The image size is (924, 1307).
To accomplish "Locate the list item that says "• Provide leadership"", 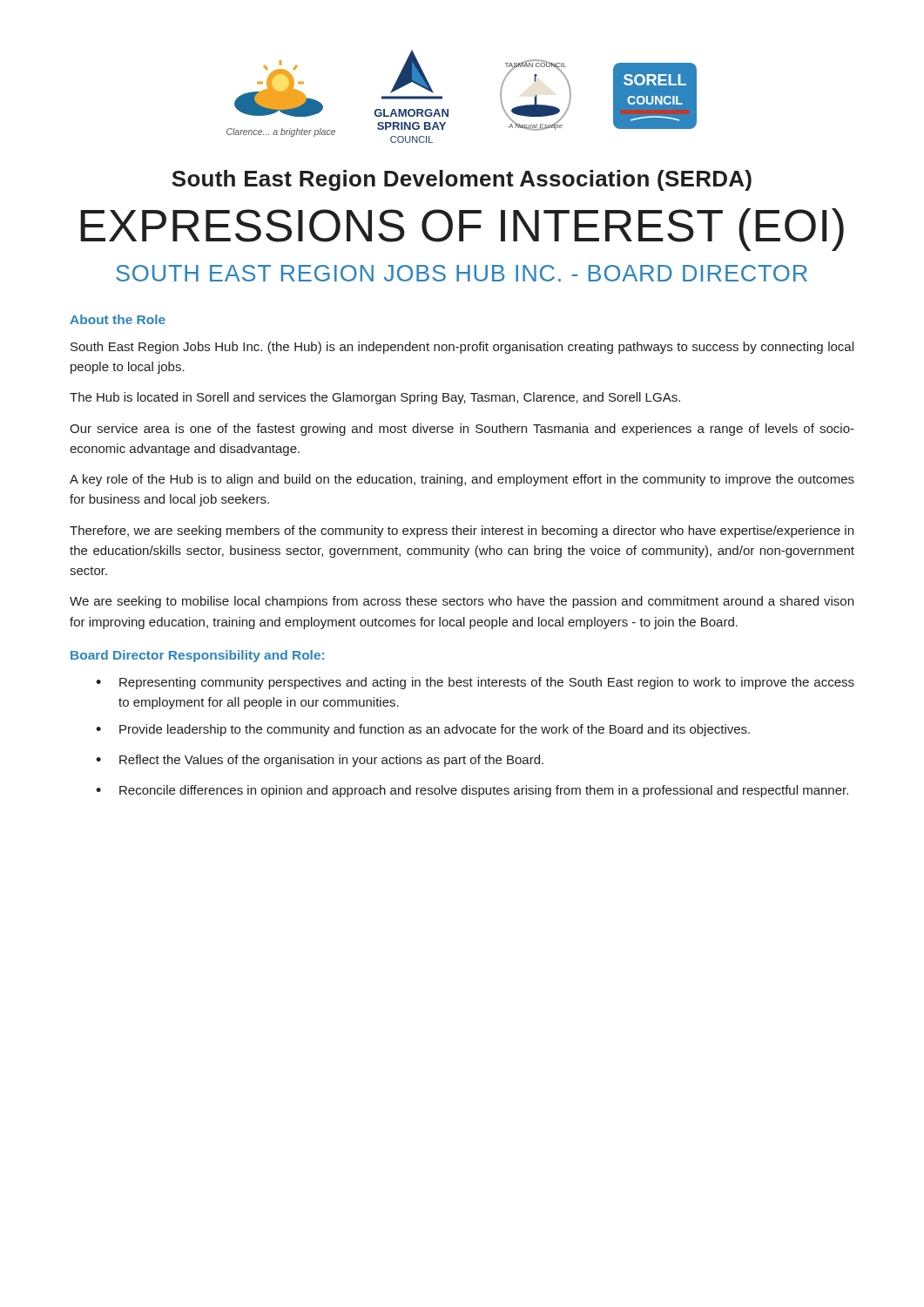I will [x=423, y=731].
